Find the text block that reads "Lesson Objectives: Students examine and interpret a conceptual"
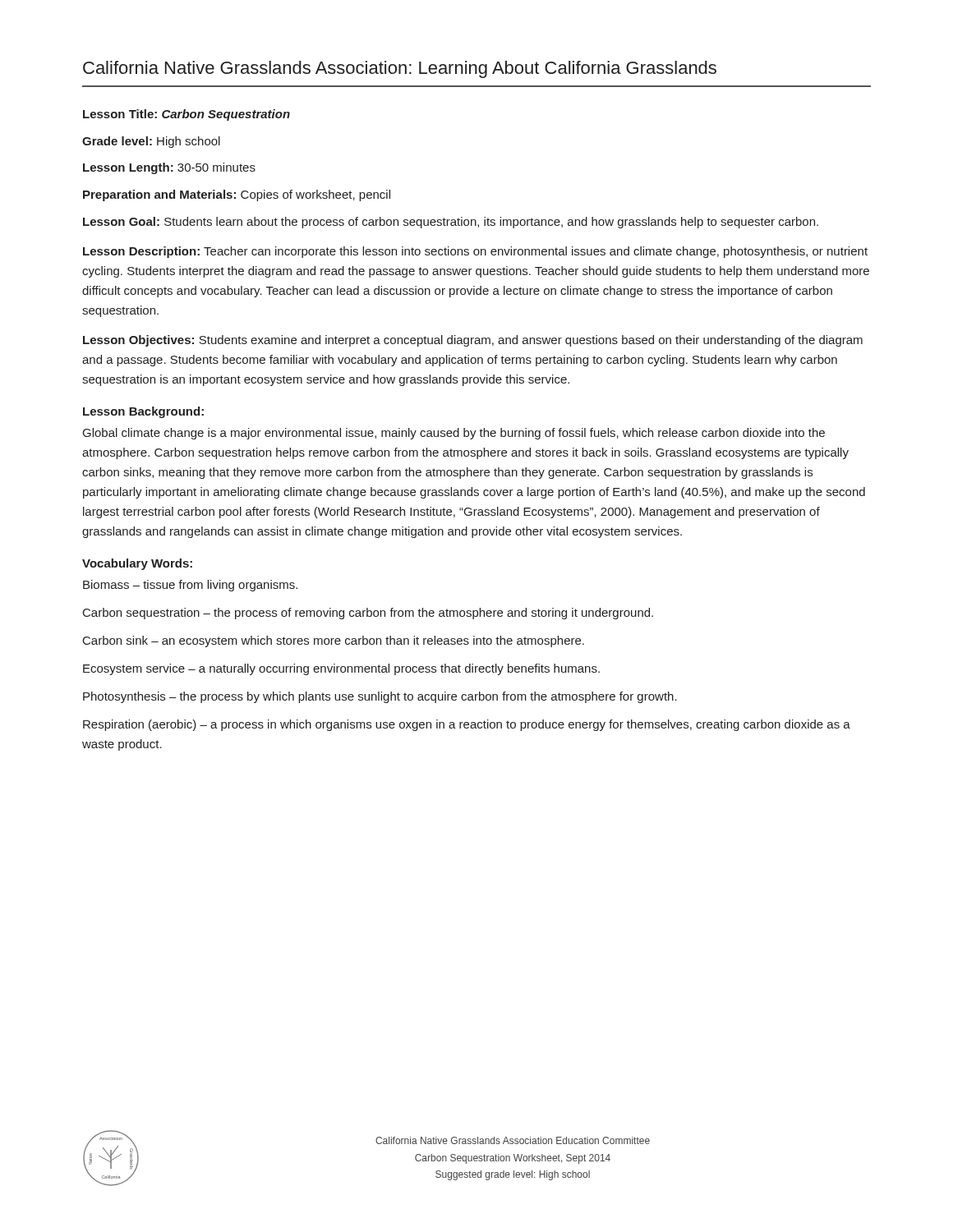 [x=473, y=359]
